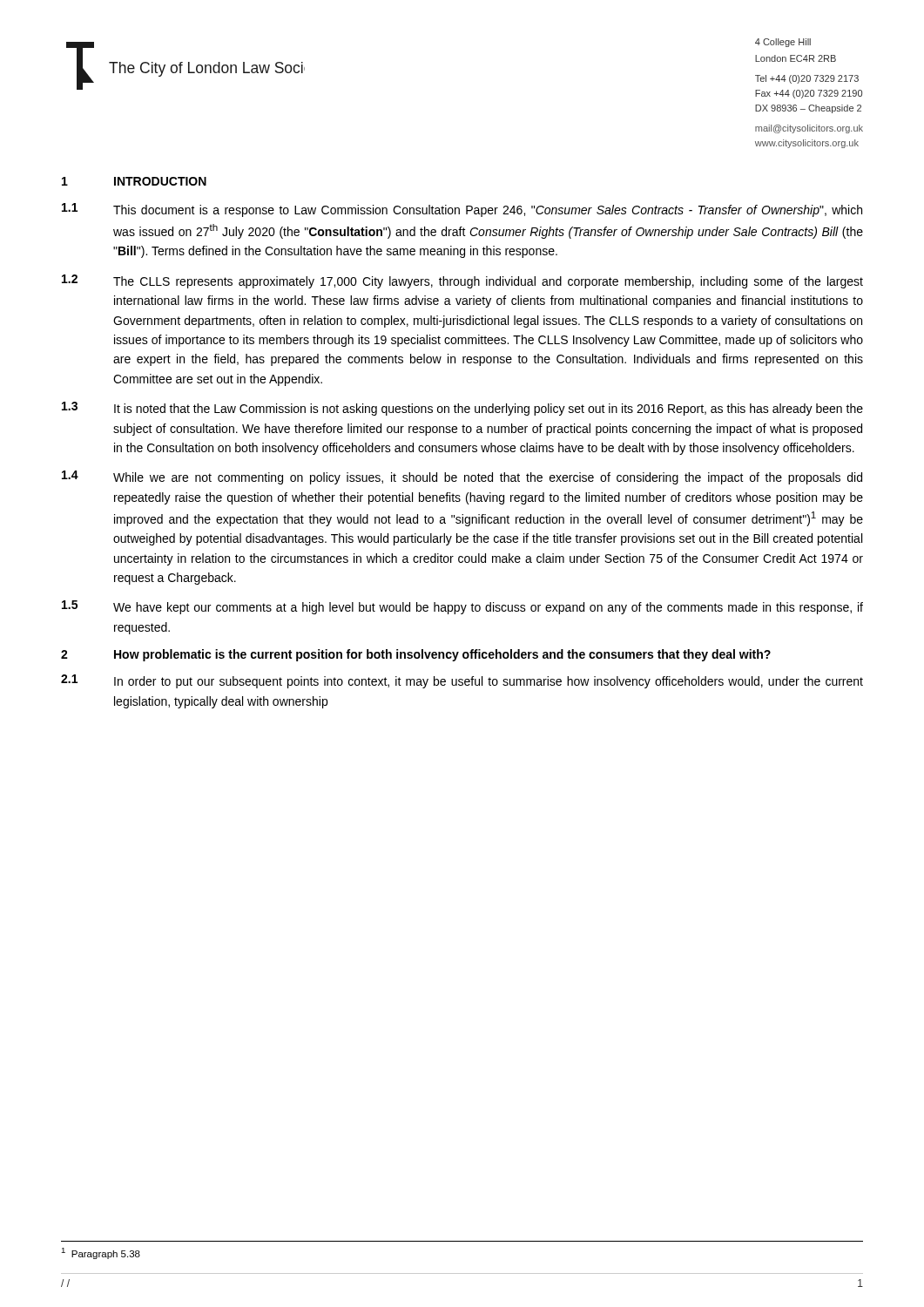
Task: Select the text block starting "1 In order to put our subsequent points"
Action: pos(462,691)
